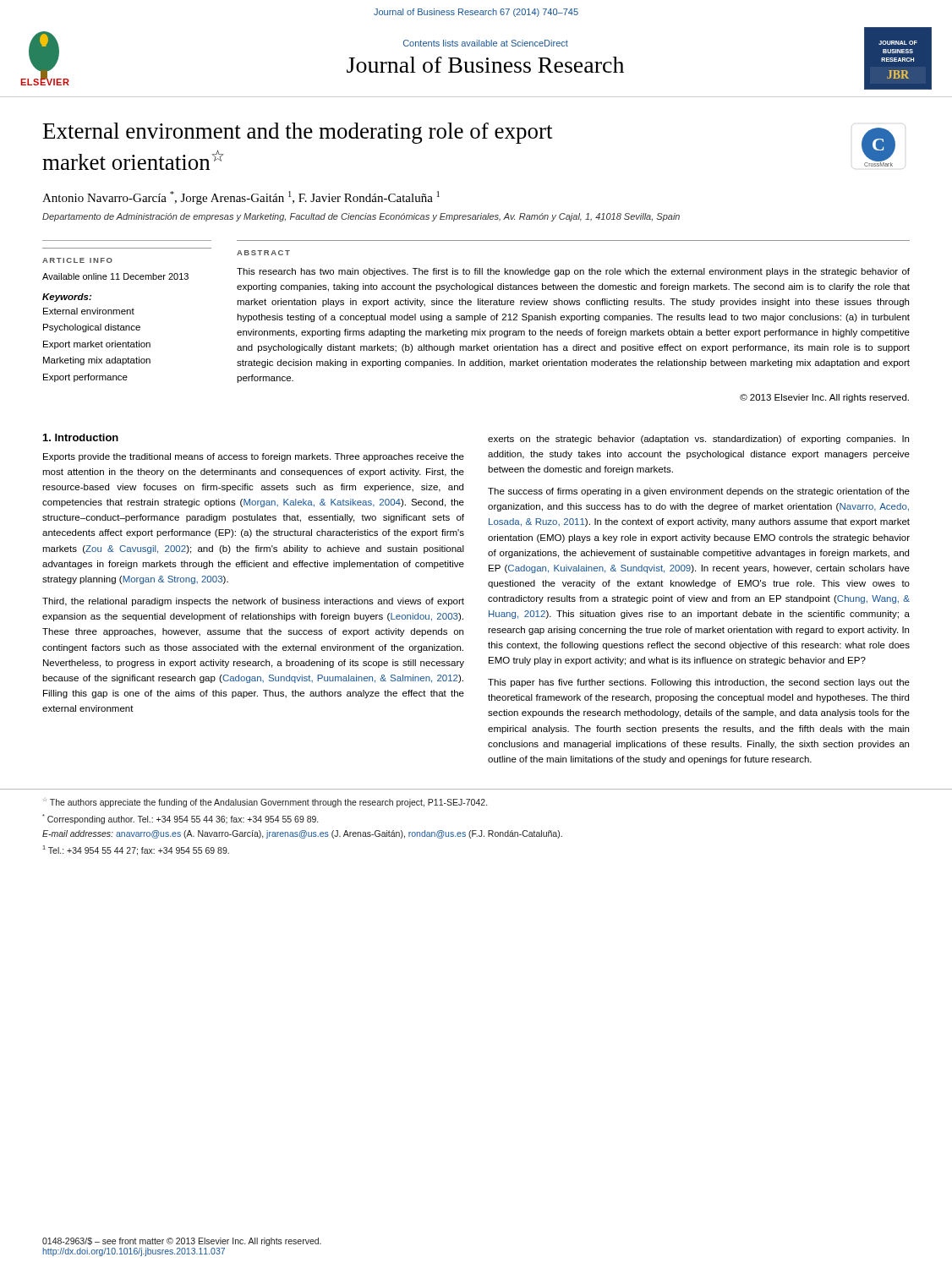The width and height of the screenshot is (952, 1268).
Task: Select the text block that reads "exerts on the strategic behavior"
Action: [699, 454]
